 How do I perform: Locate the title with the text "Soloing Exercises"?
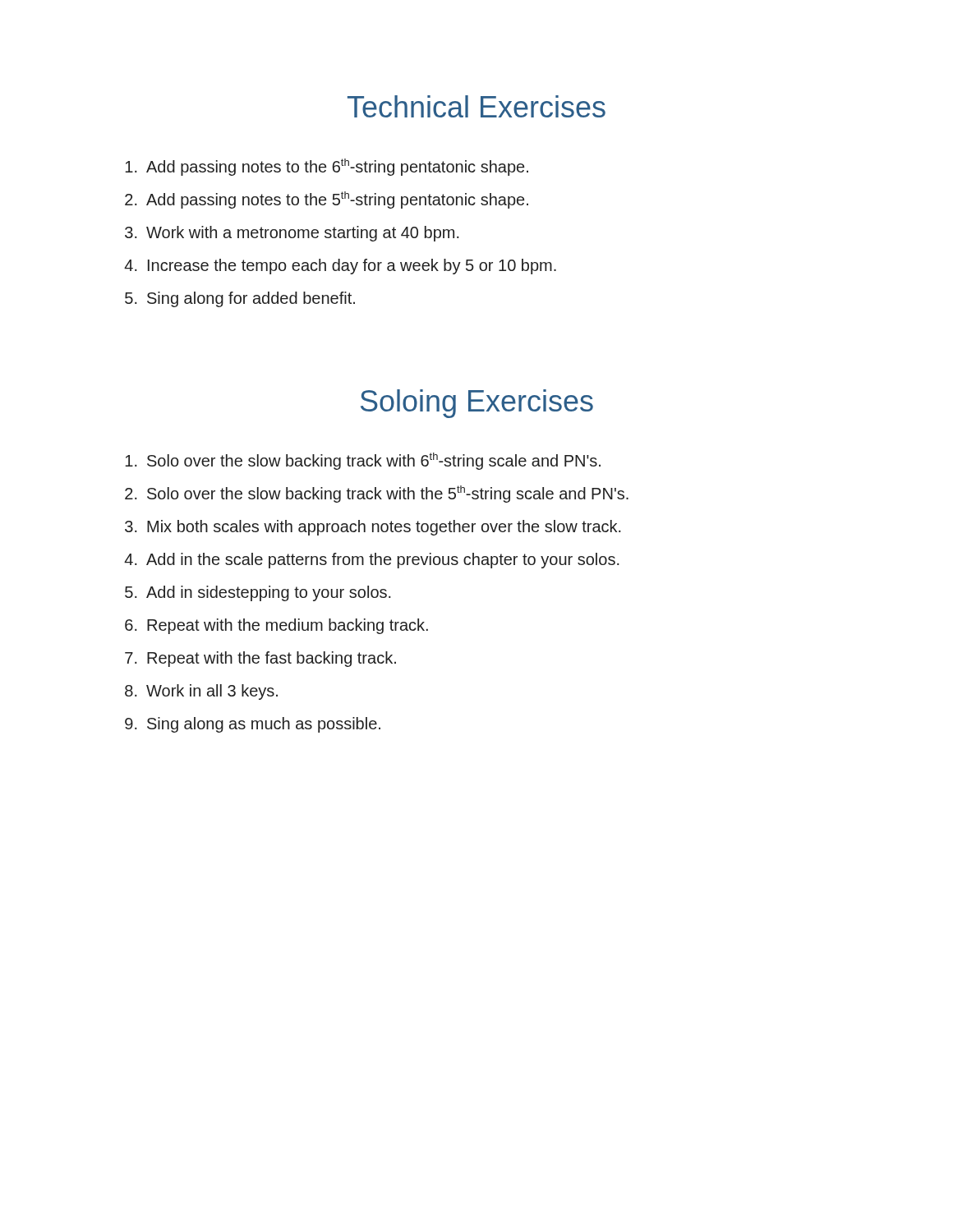[476, 401]
